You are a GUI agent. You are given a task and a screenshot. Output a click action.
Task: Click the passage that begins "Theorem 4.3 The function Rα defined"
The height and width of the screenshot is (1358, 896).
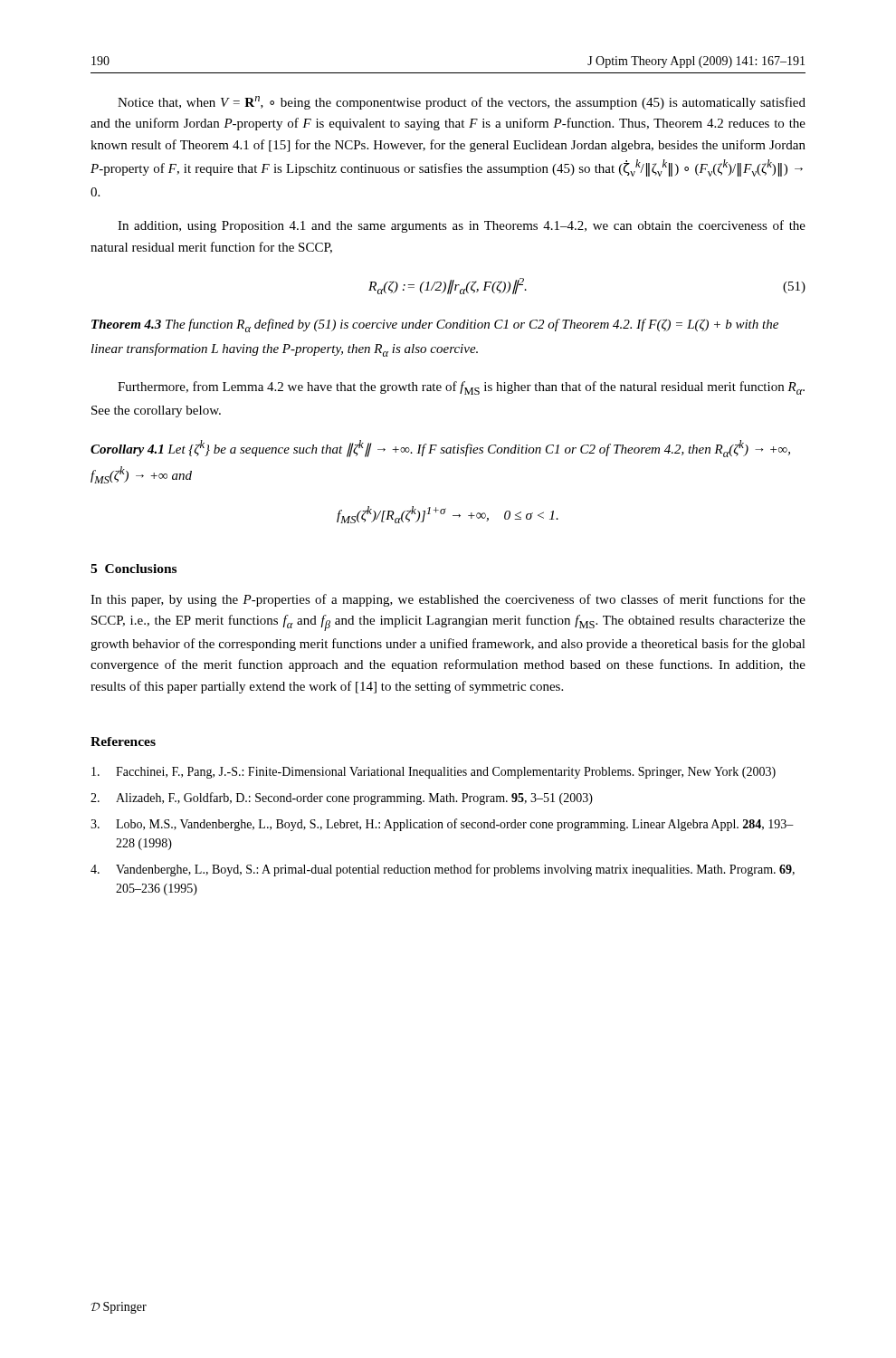(x=435, y=338)
